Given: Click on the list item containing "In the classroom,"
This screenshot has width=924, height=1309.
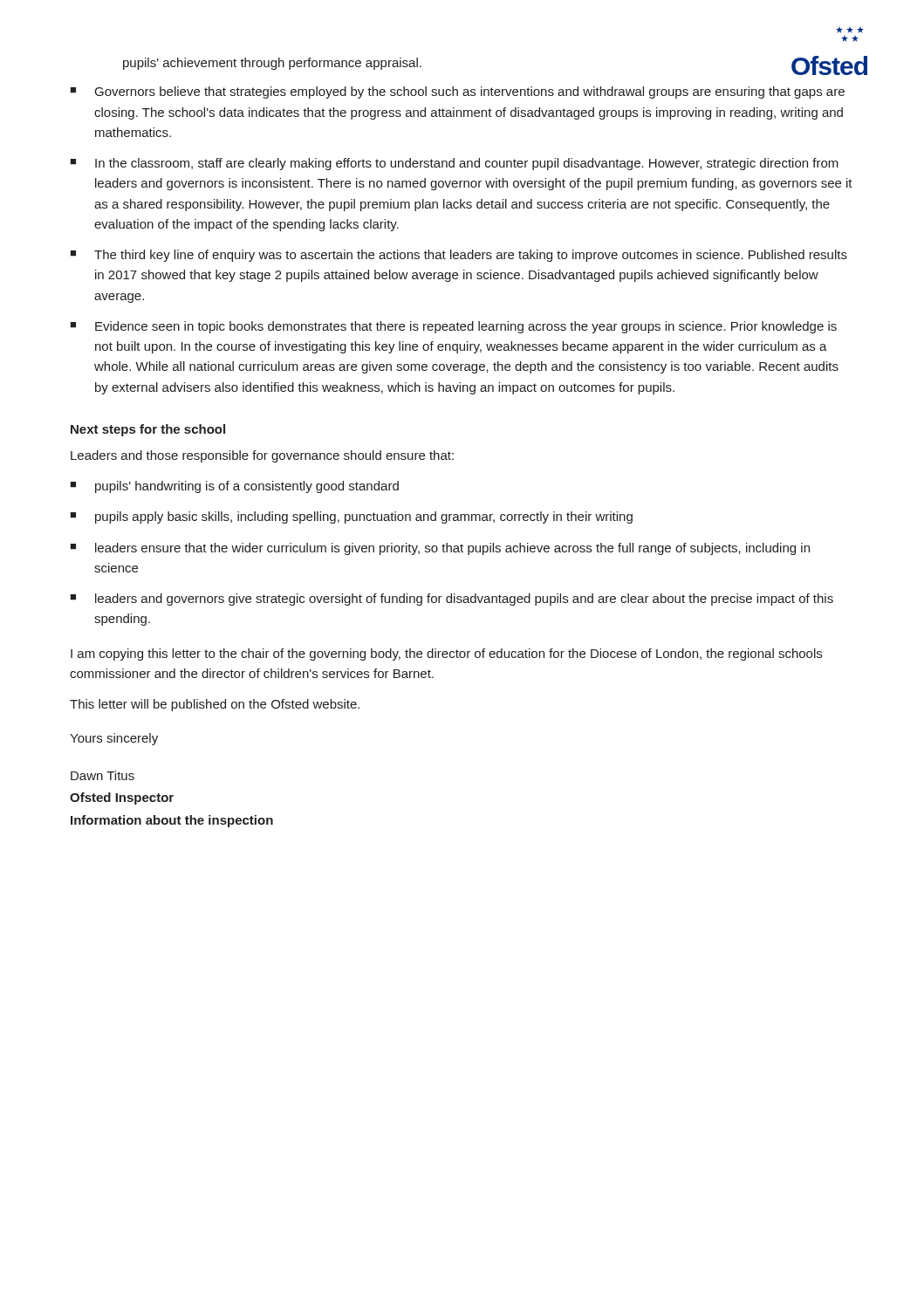Looking at the screenshot, I should (473, 193).
